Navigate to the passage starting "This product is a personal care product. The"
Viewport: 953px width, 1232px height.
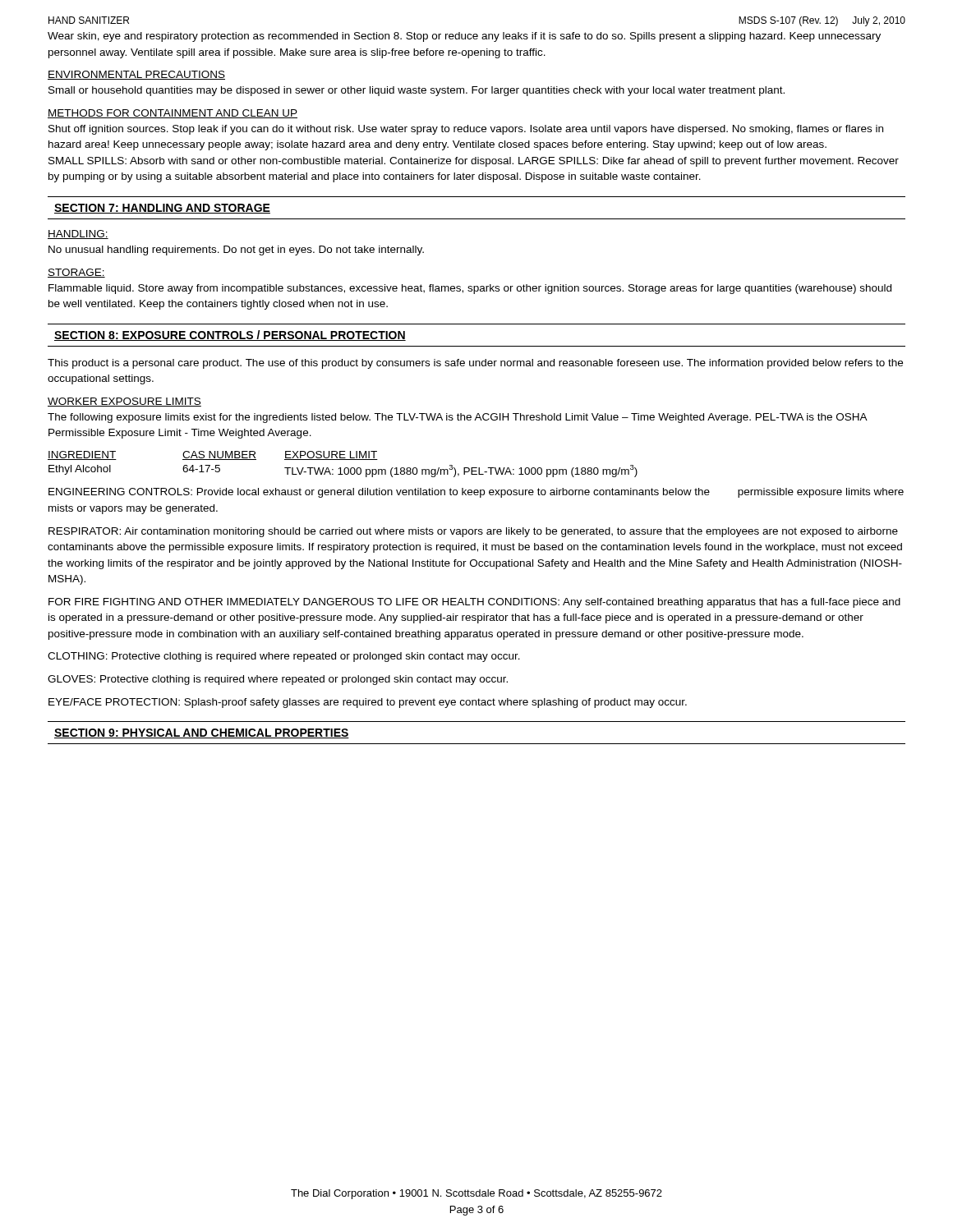[476, 370]
